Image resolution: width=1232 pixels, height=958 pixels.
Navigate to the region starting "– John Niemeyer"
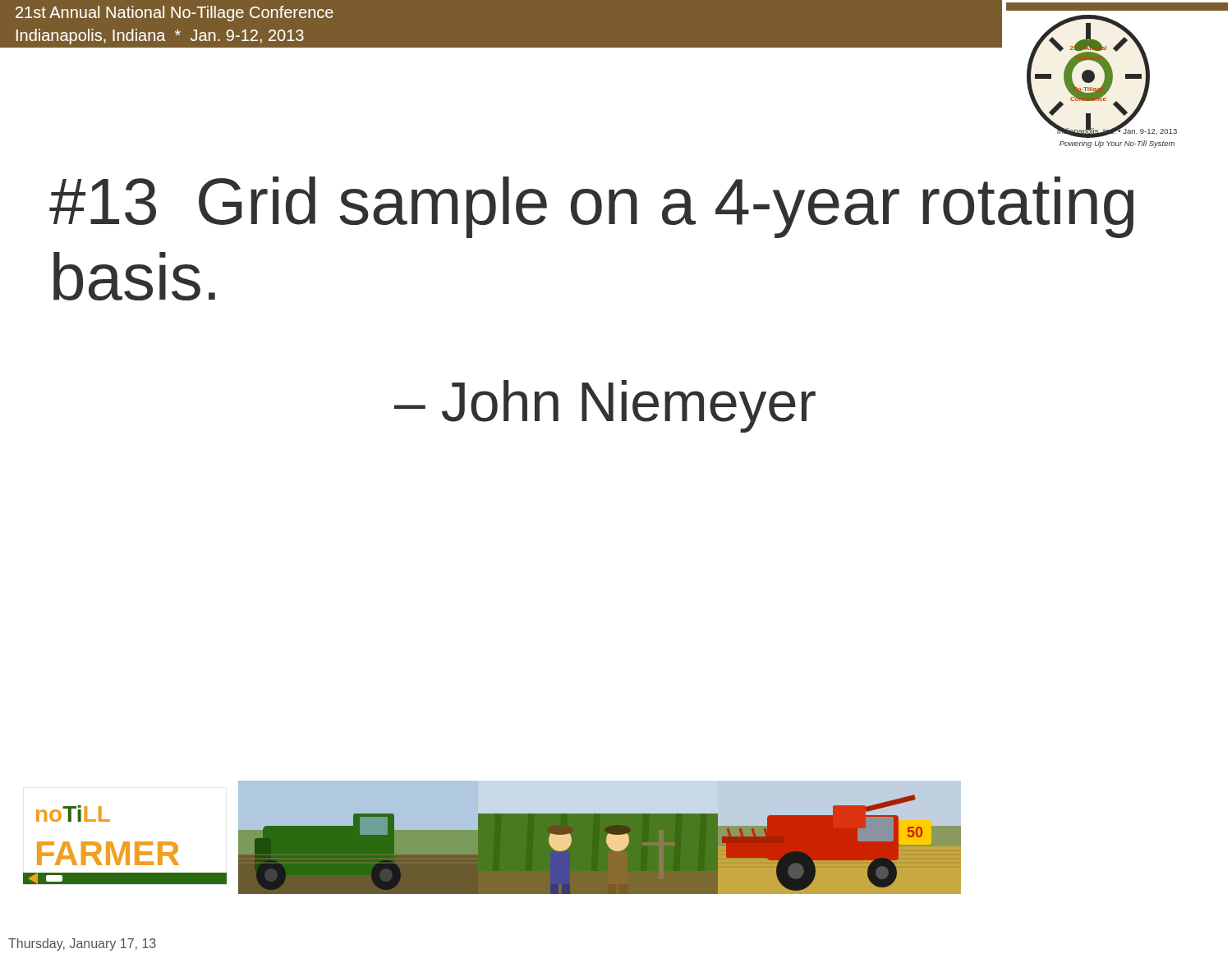click(605, 401)
